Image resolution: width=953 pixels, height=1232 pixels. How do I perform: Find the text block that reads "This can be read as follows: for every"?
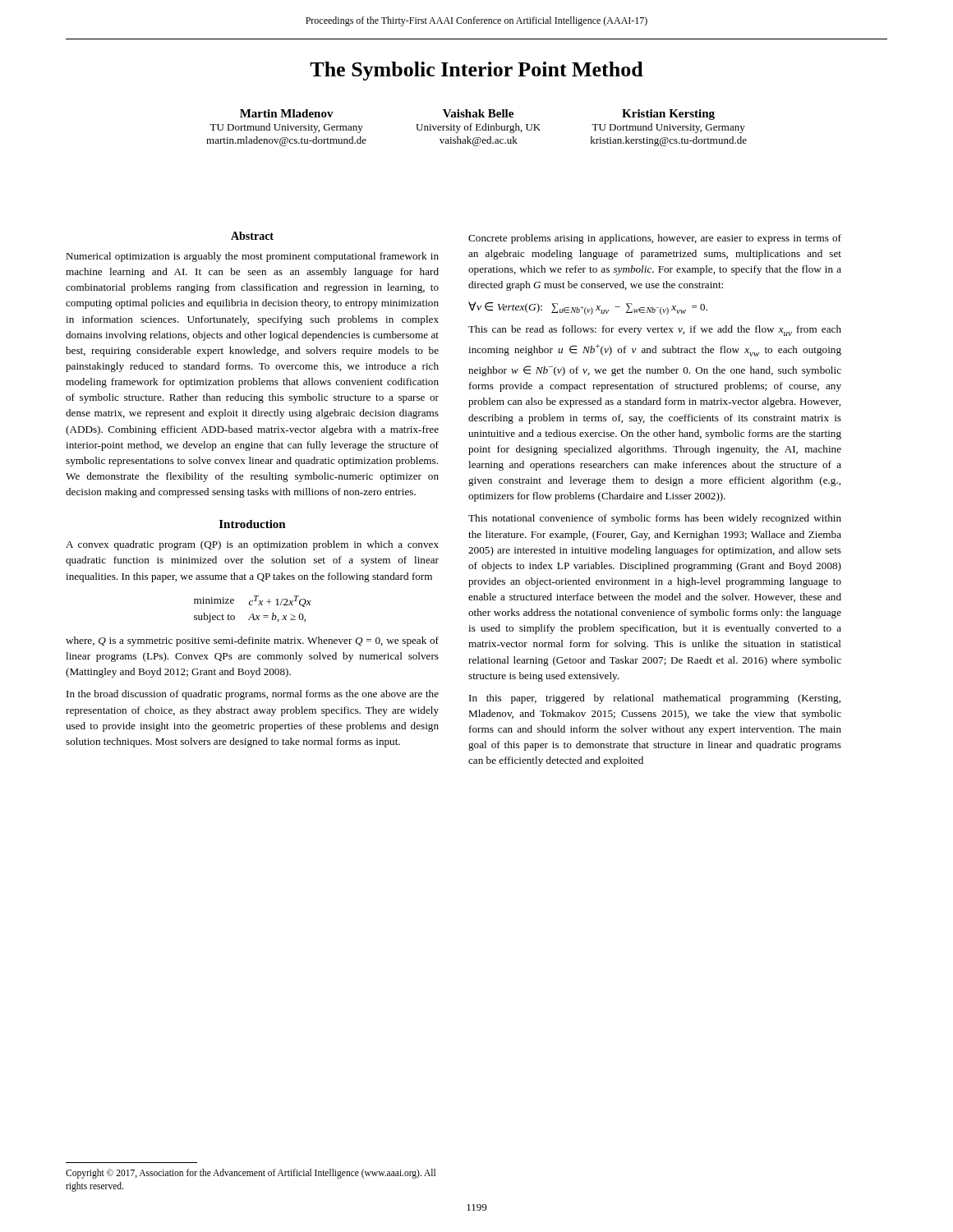655,412
